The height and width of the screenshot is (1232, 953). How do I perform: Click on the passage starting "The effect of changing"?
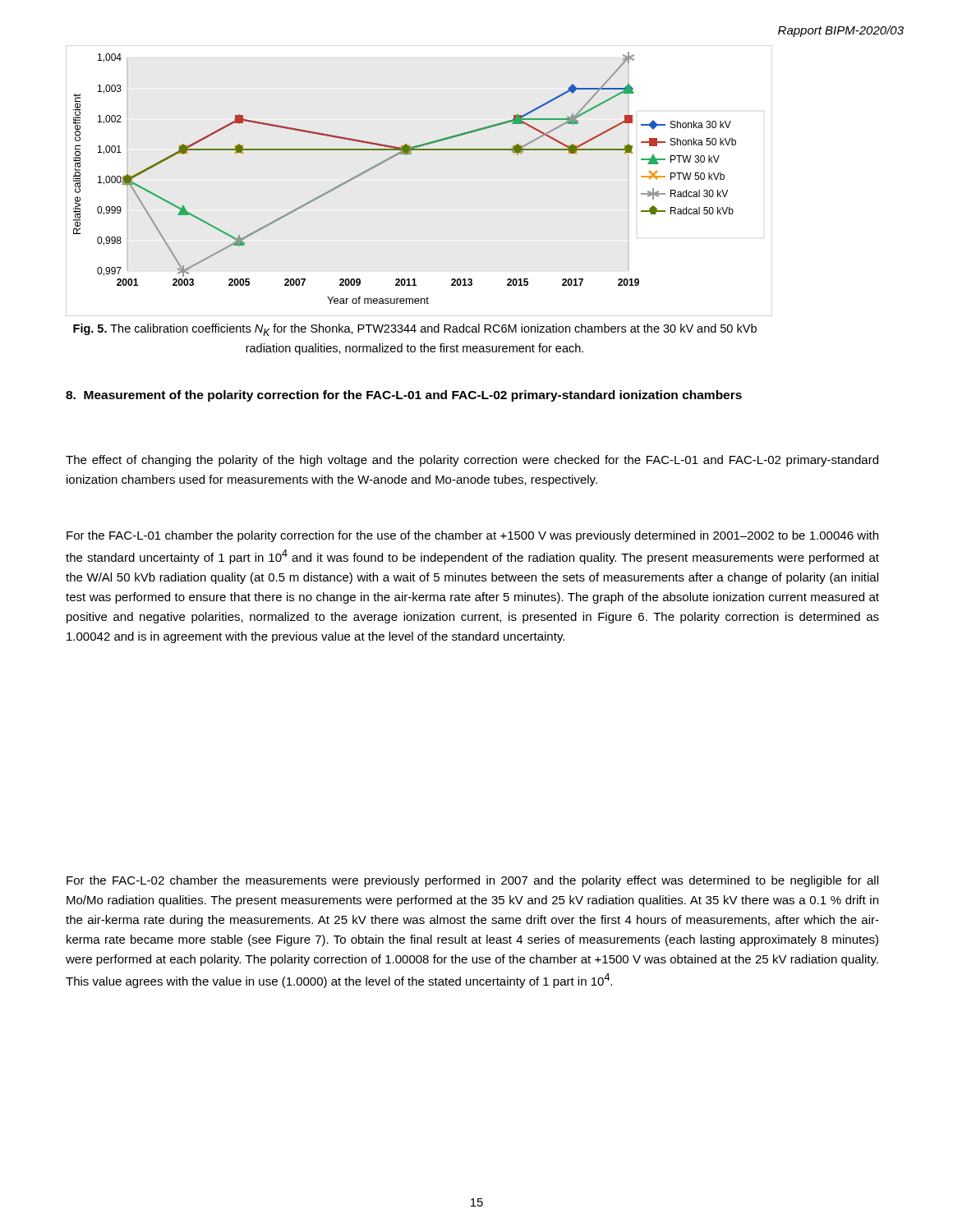pos(472,469)
